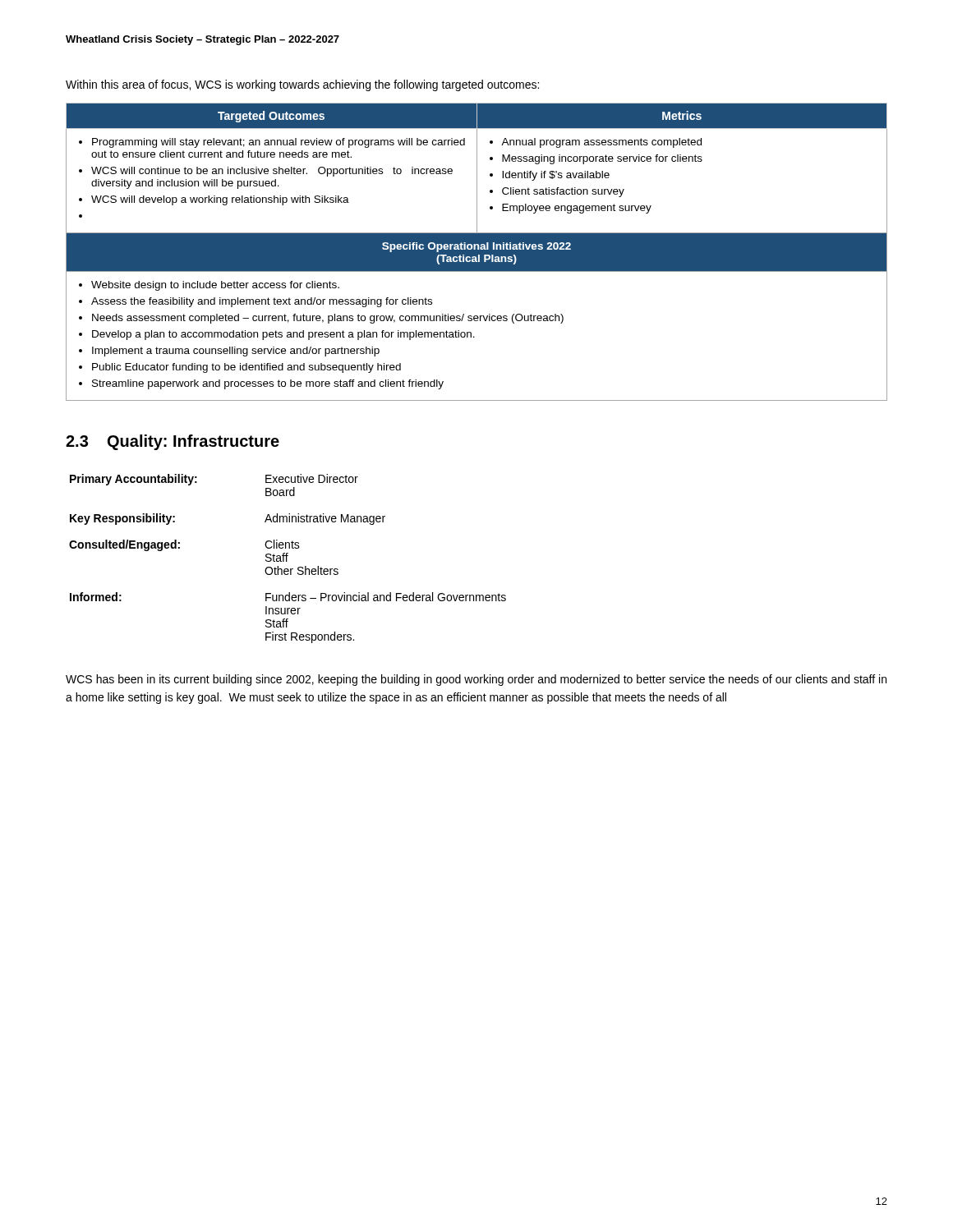Select the section header

(476, 441)
